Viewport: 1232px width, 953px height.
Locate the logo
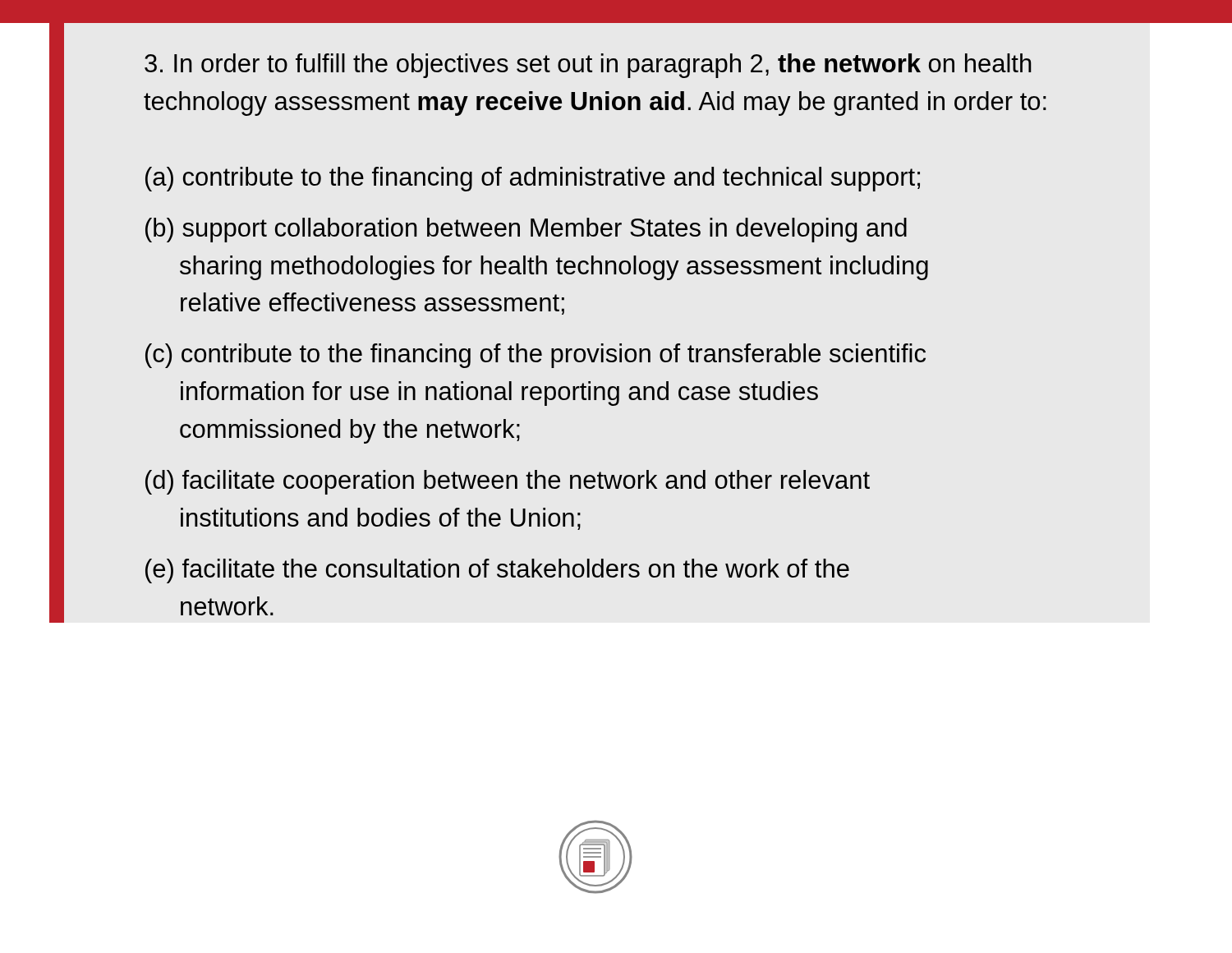(x=595, y=859)
